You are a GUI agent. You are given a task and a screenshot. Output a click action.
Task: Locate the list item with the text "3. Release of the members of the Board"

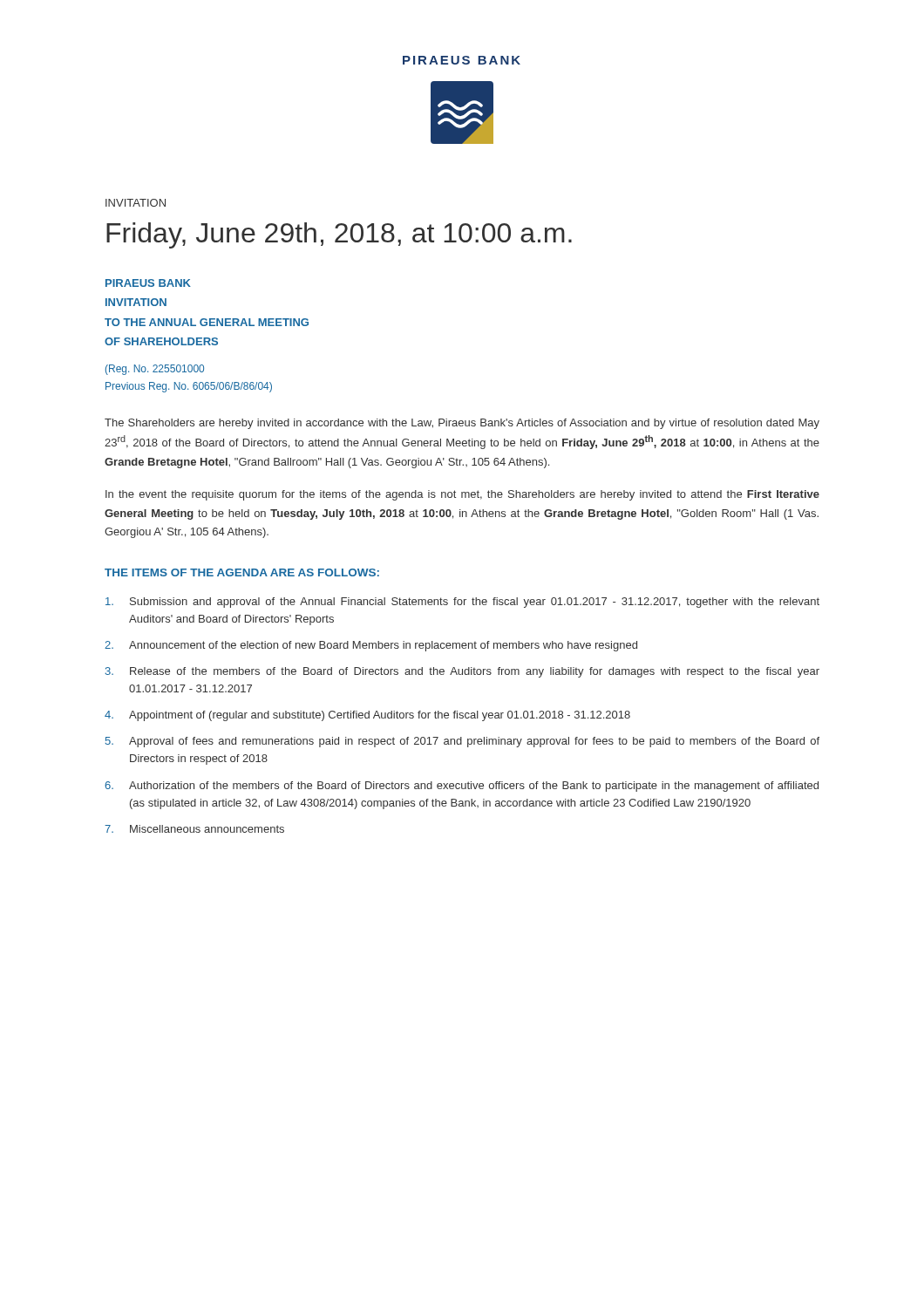[462, 680]
